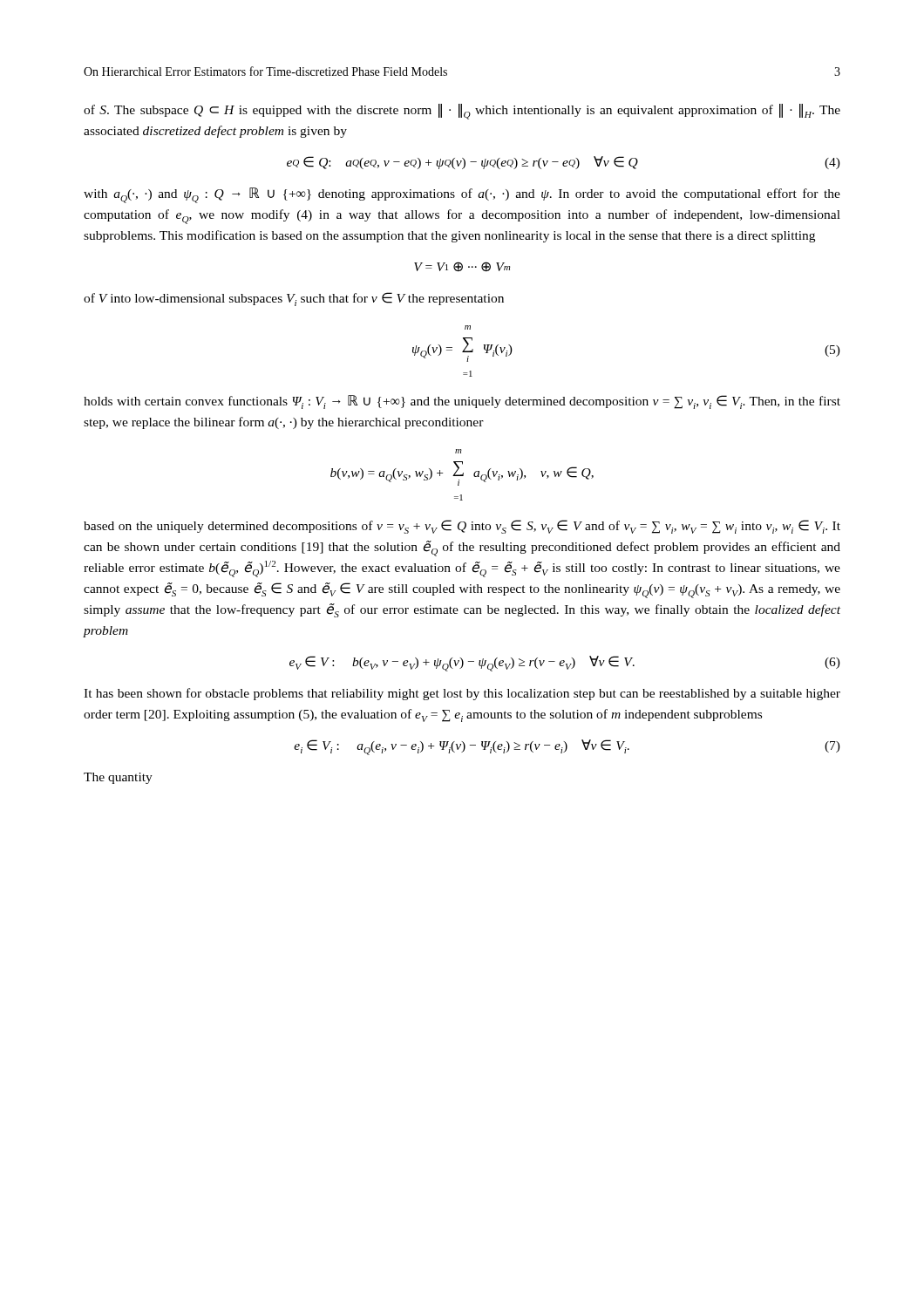Find the formula that says "ψQ(v) = m ∑ i=1"
The width and height of the screenshot is (924, 1308).
coord(468,327)
